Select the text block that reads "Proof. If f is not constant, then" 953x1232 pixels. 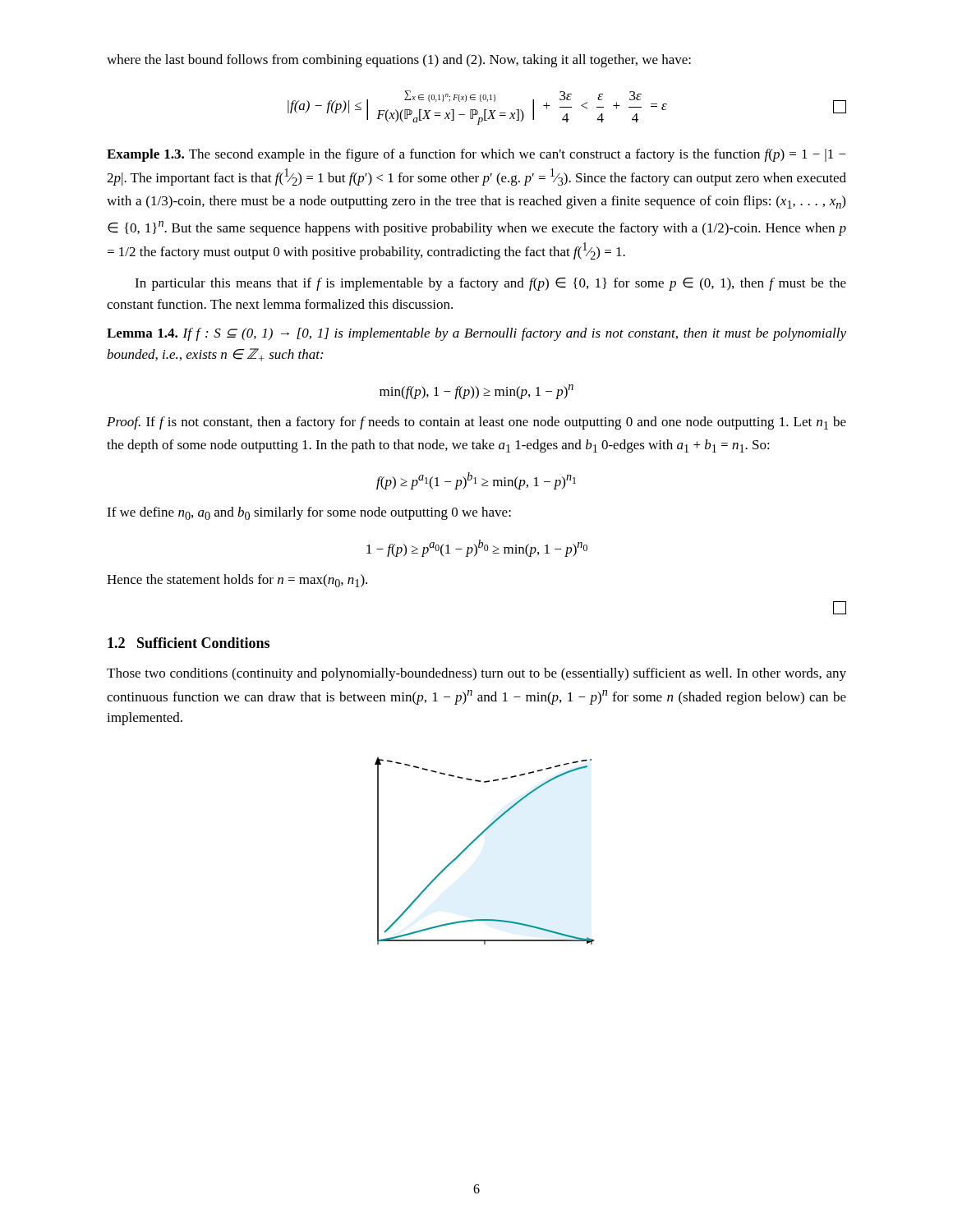pyautogui.click(x=476, y=435)
